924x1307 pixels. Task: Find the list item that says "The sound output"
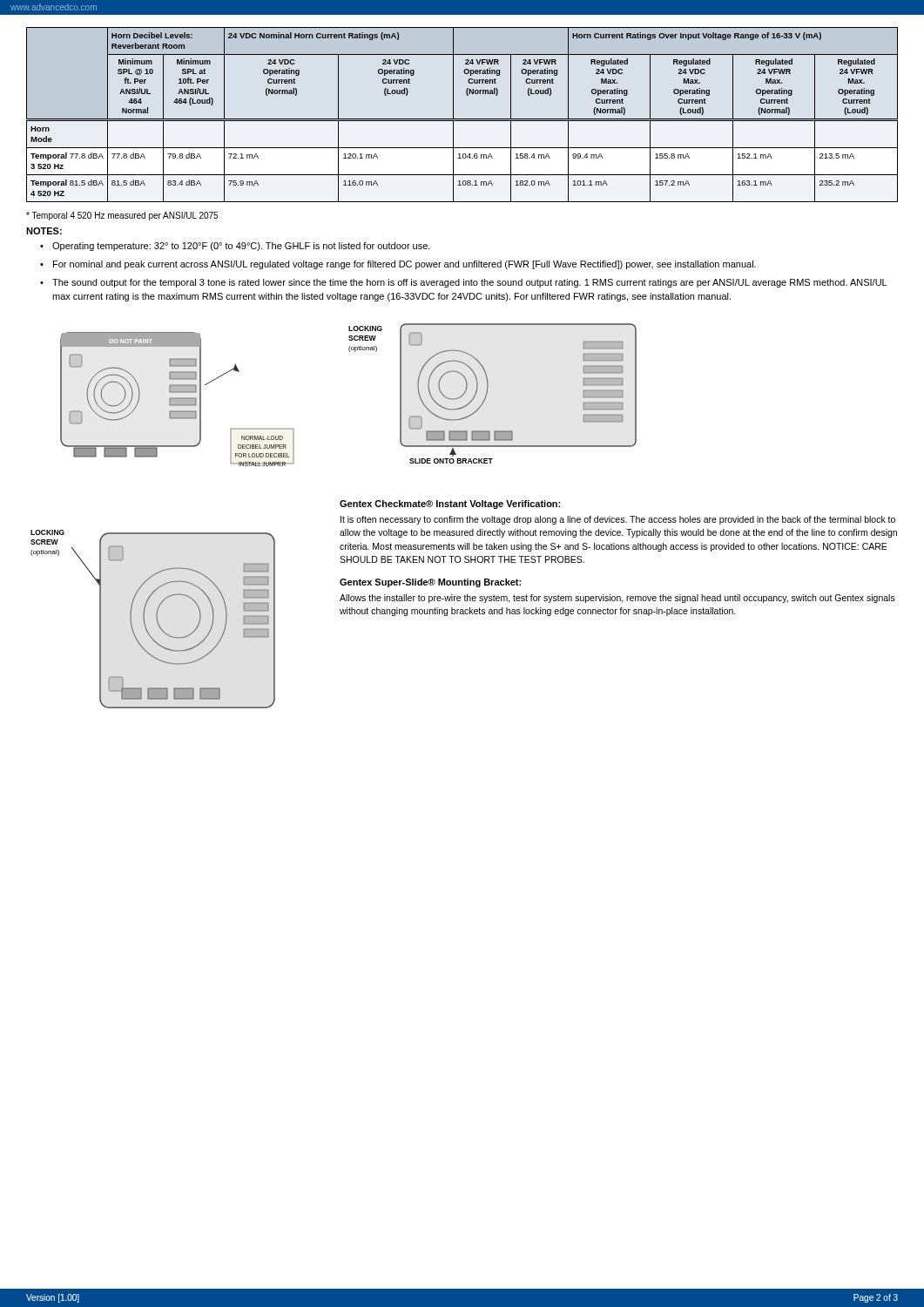(470, 289)
